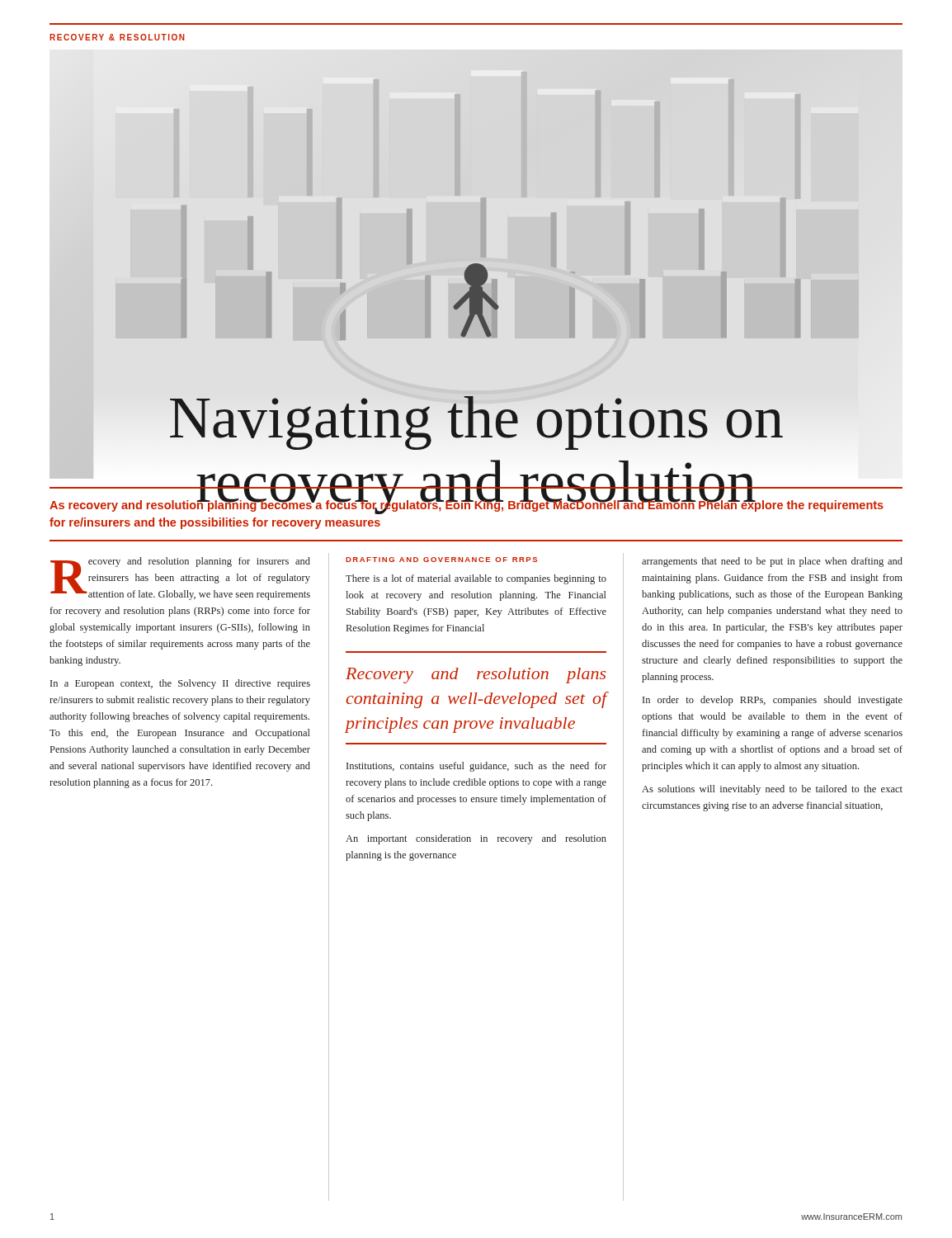Point to the text starting "Navigating the options"
Viewport: 952px width, 1238px height.
pyautogui.click(x=476, y=450)
